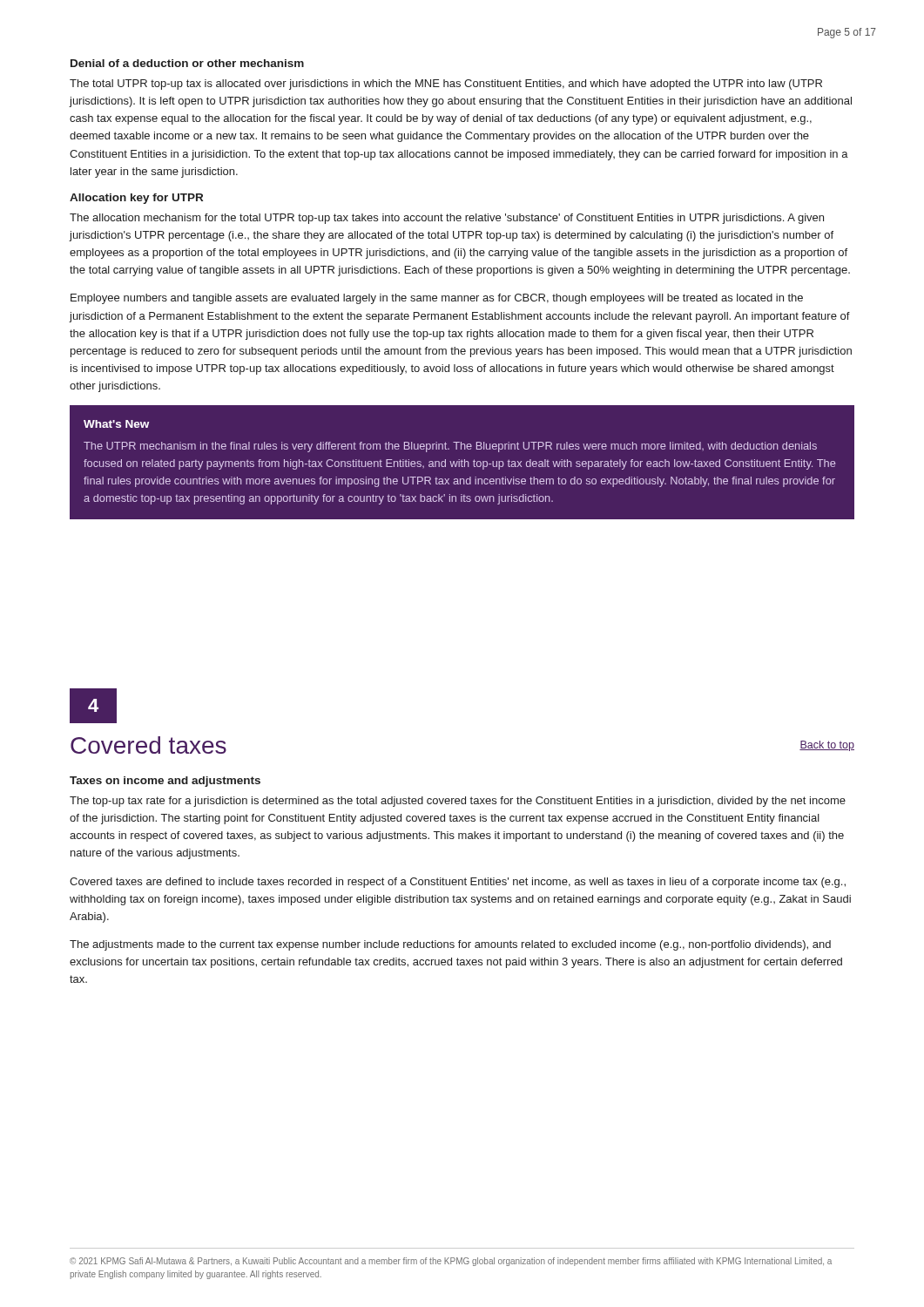The image size is (924, 1307).
Task: Locate the text starting "The total UTPR top-up tax"
Action: (461, 127)
